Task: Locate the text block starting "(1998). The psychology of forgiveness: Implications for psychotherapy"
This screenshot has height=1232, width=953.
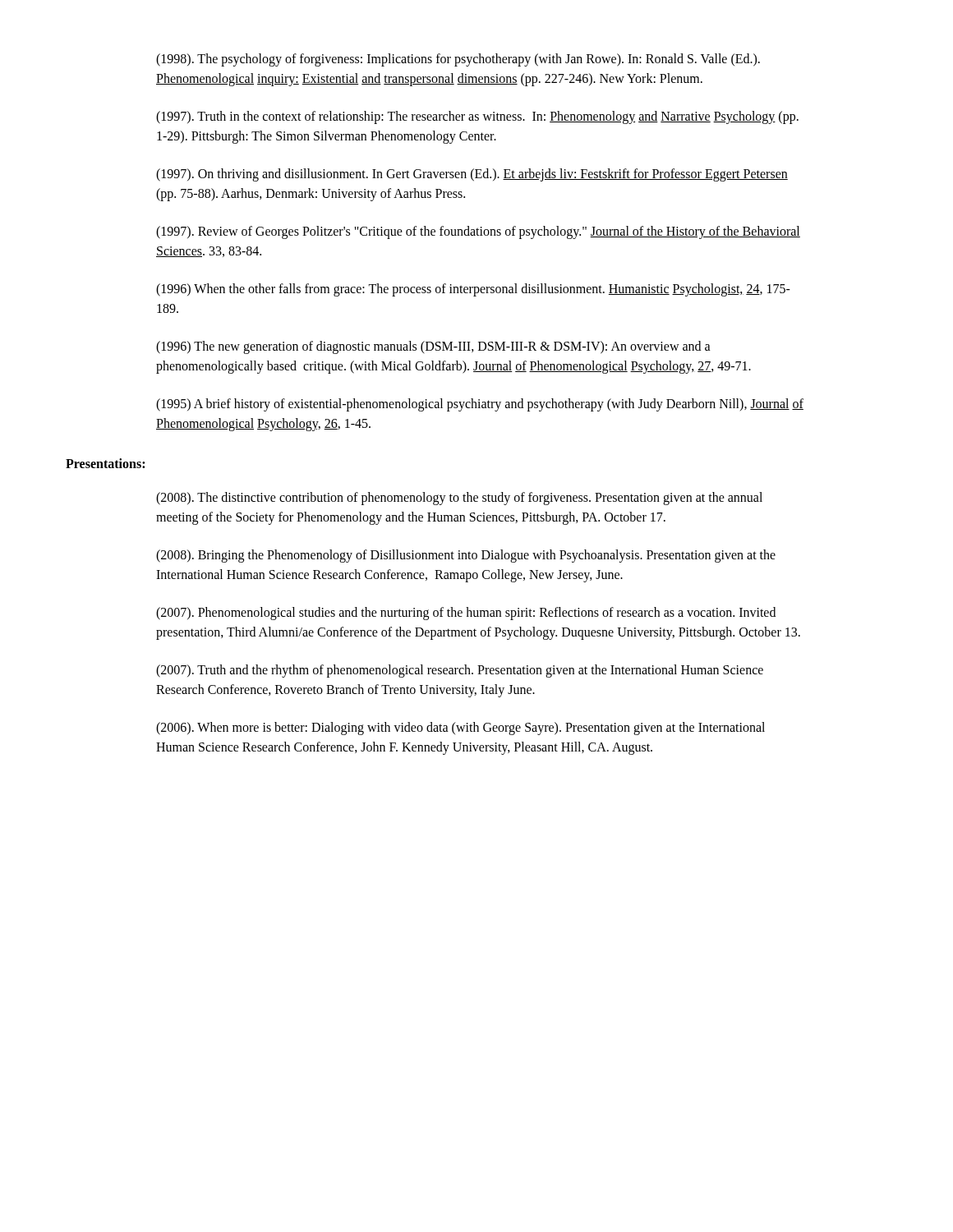Action: click(x=458, y=69)
